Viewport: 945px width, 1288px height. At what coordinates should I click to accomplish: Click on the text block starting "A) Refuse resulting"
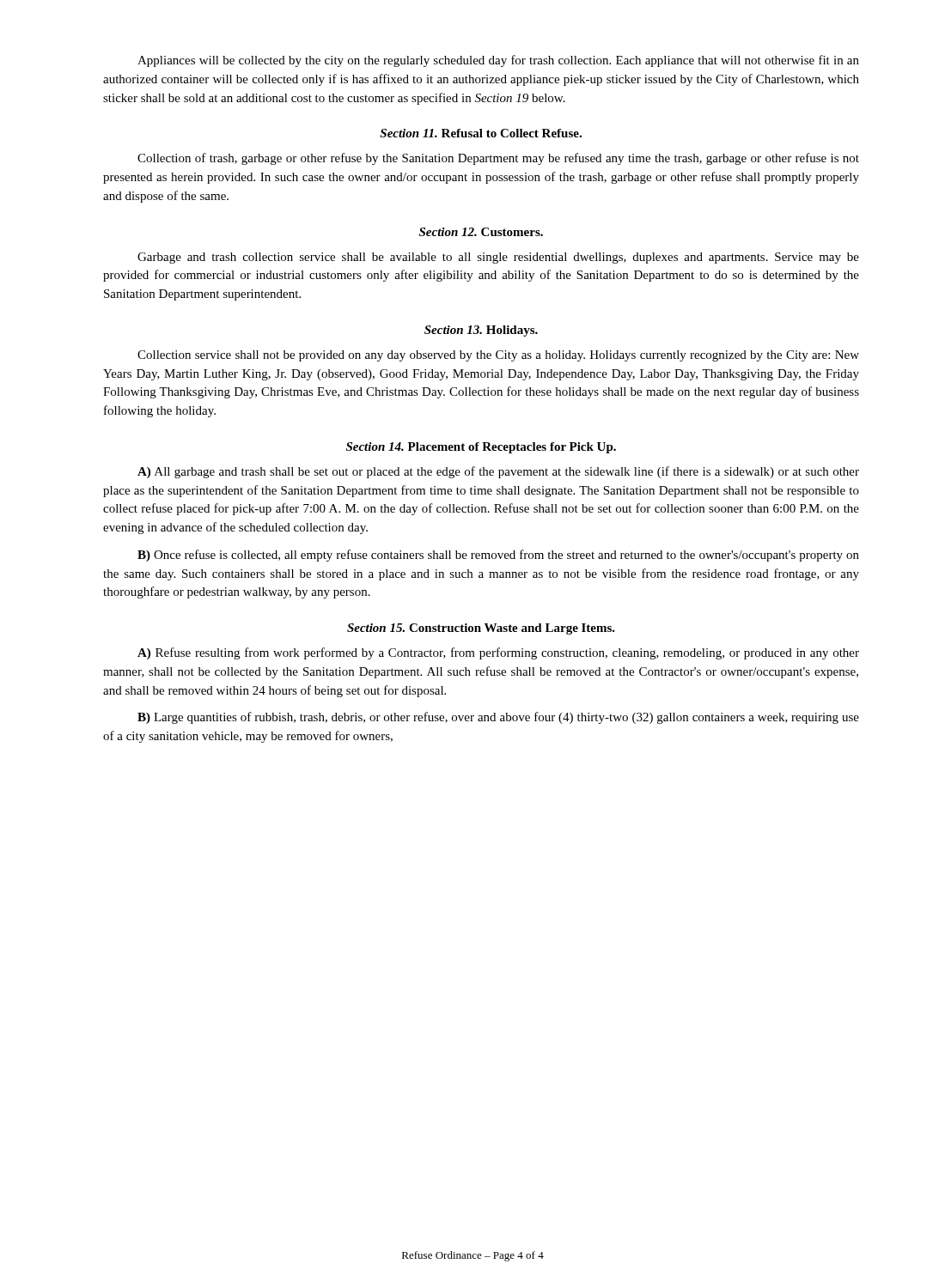(x=481, y=672)
